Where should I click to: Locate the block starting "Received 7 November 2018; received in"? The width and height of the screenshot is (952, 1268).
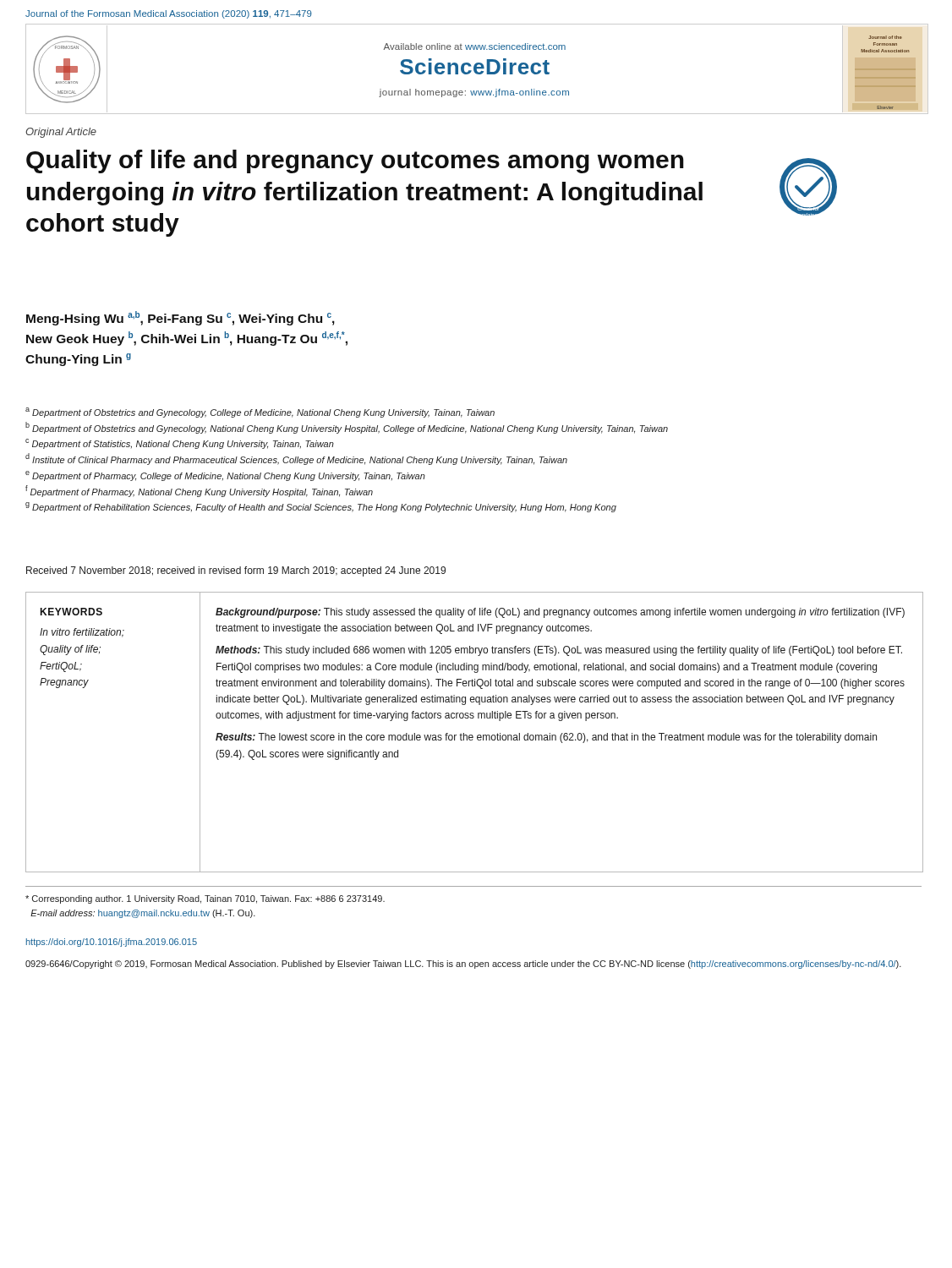236,571
